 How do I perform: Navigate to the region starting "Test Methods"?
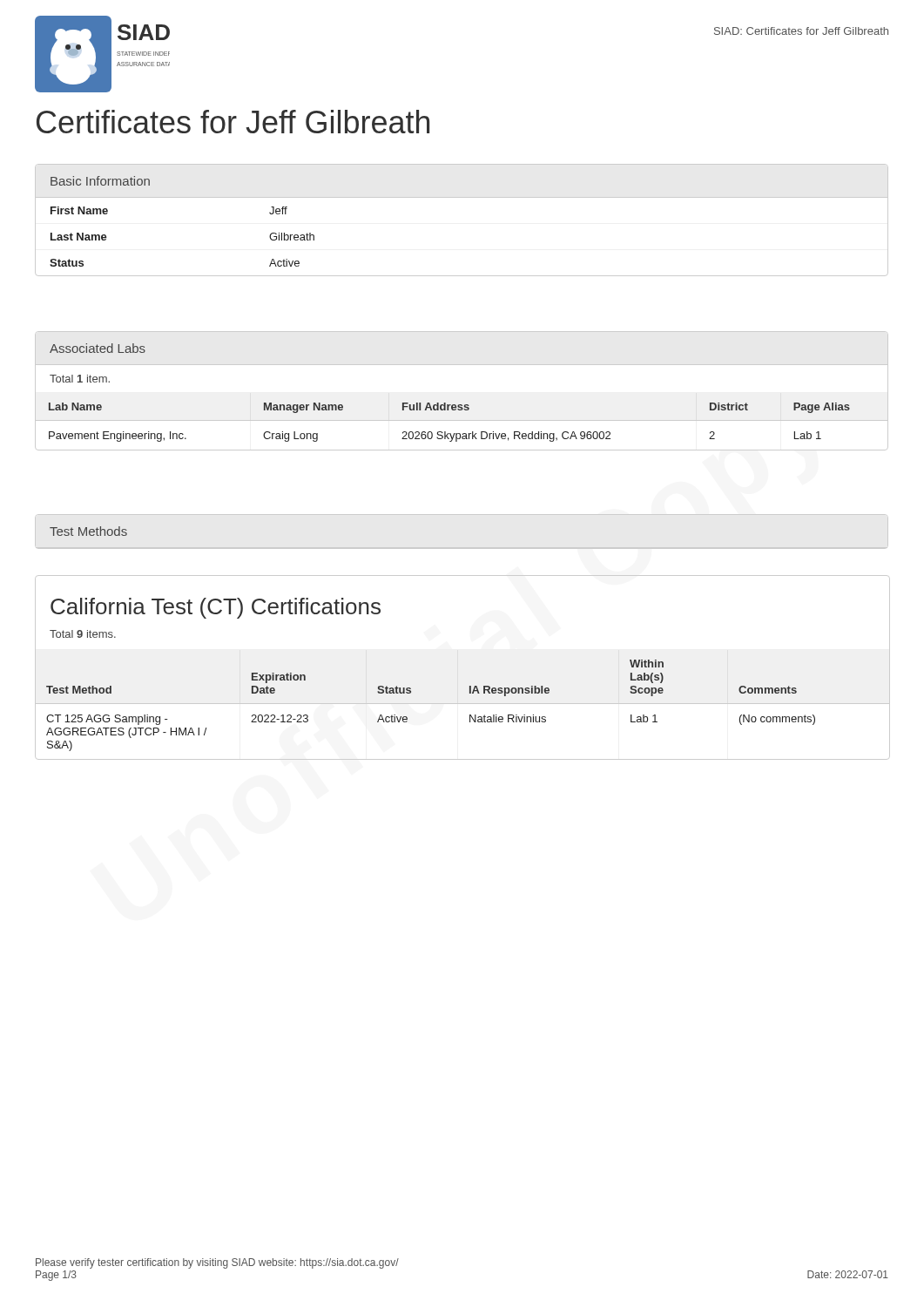pyautogui.click(x=88, y=531)
